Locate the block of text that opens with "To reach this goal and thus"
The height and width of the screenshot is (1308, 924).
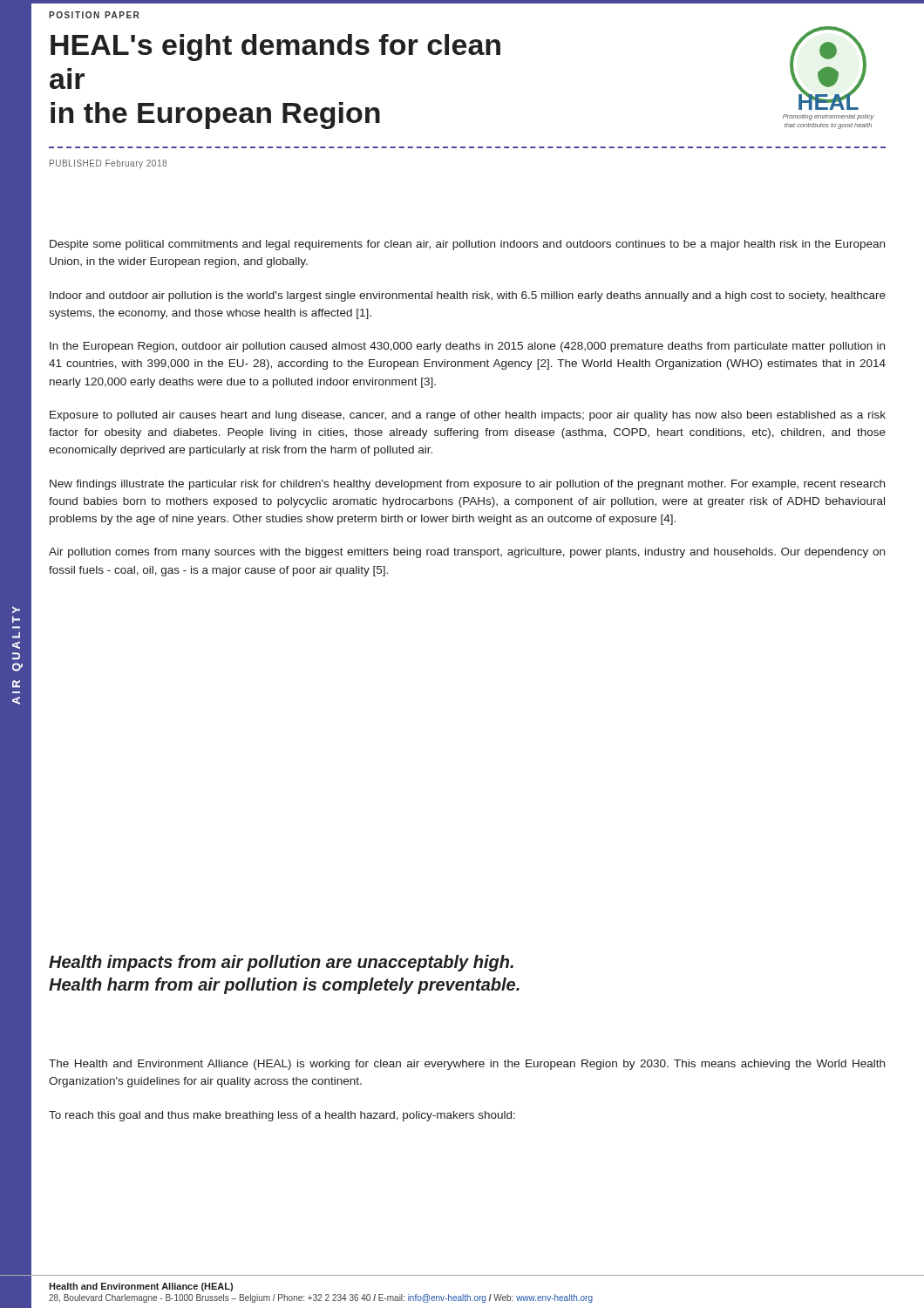pyautogui.click(x=282, y=1114)
